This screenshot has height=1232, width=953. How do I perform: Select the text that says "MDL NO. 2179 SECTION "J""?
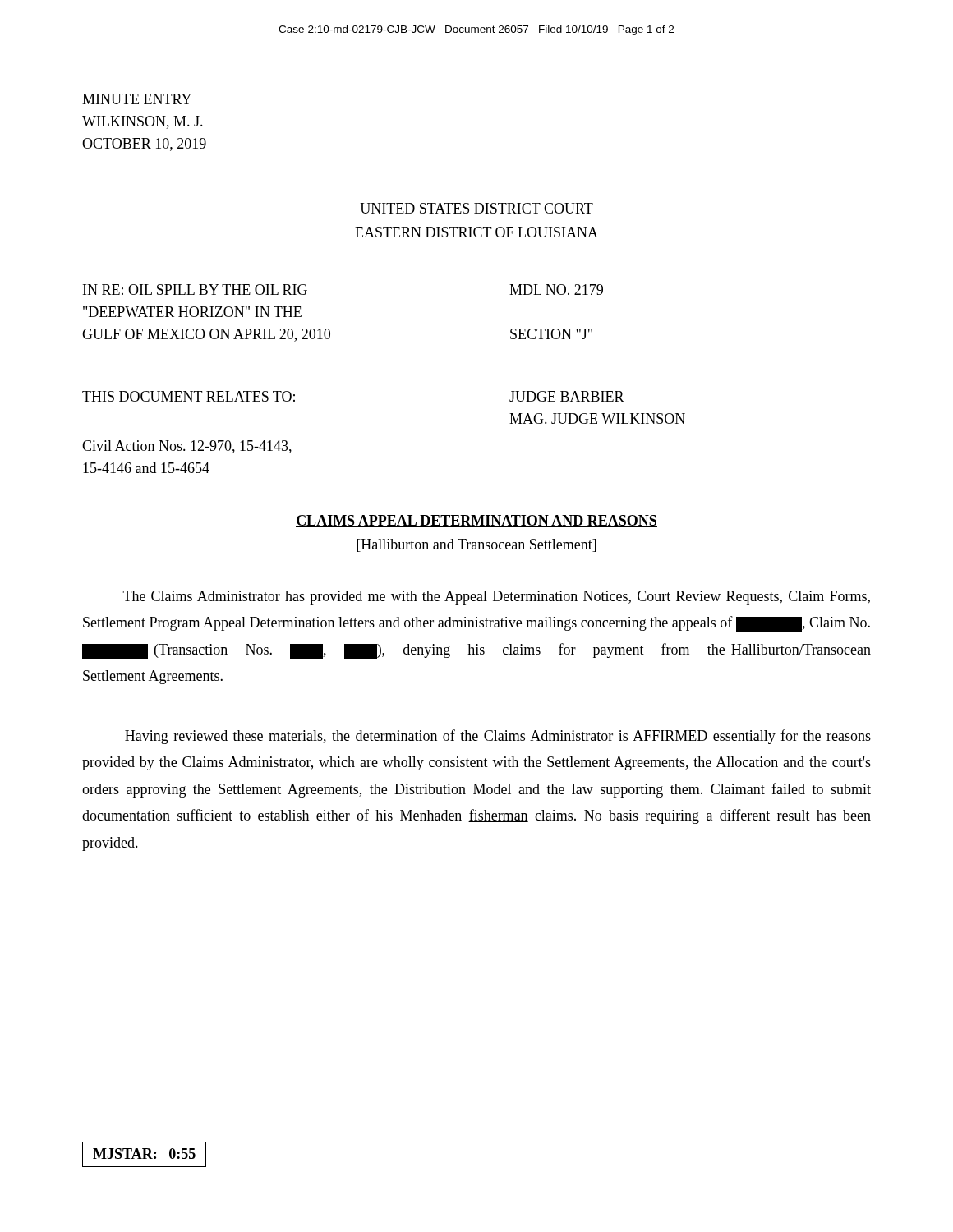(556, 290)
